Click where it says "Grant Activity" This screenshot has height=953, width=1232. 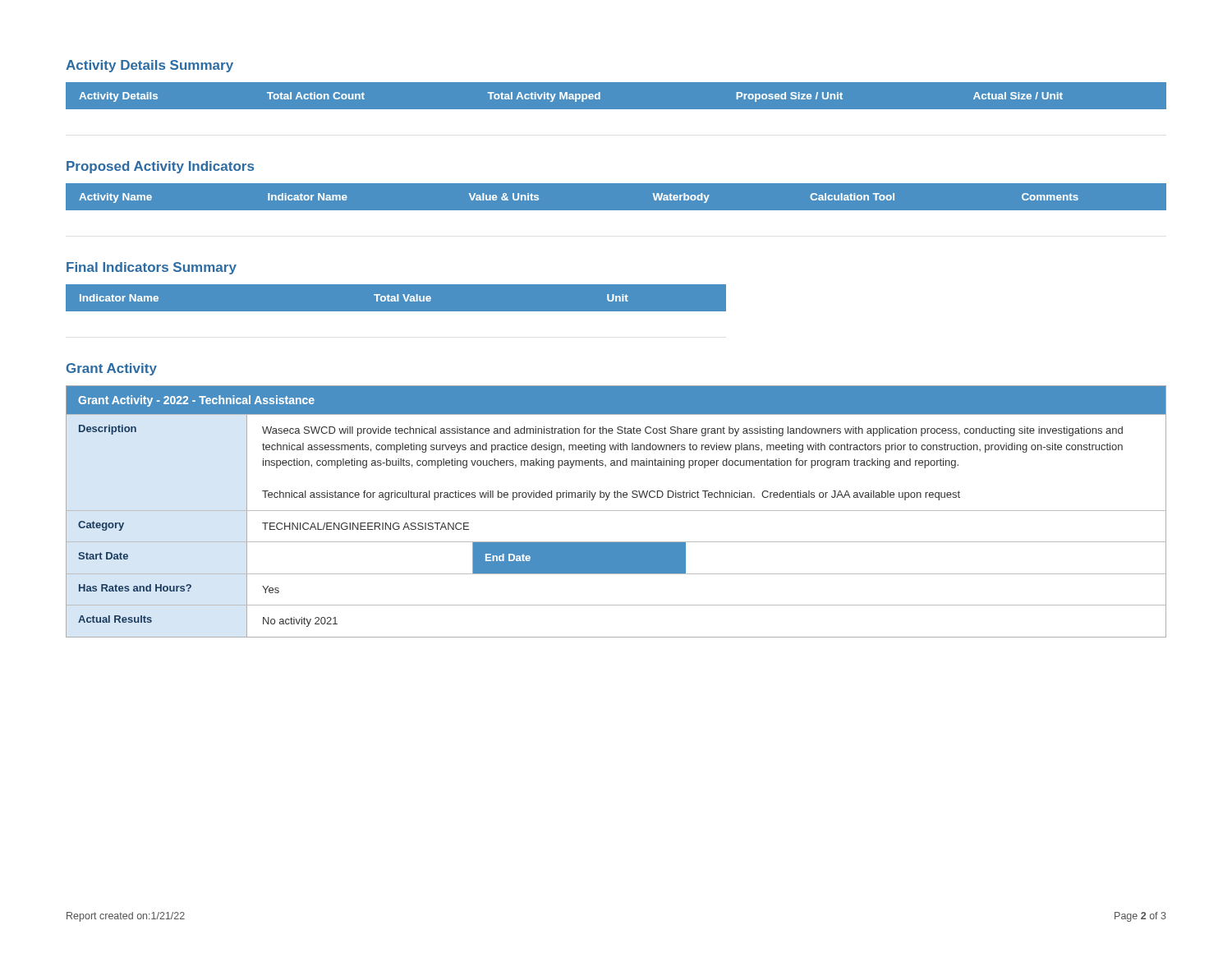pyautogui.click(x=111, y=368)
